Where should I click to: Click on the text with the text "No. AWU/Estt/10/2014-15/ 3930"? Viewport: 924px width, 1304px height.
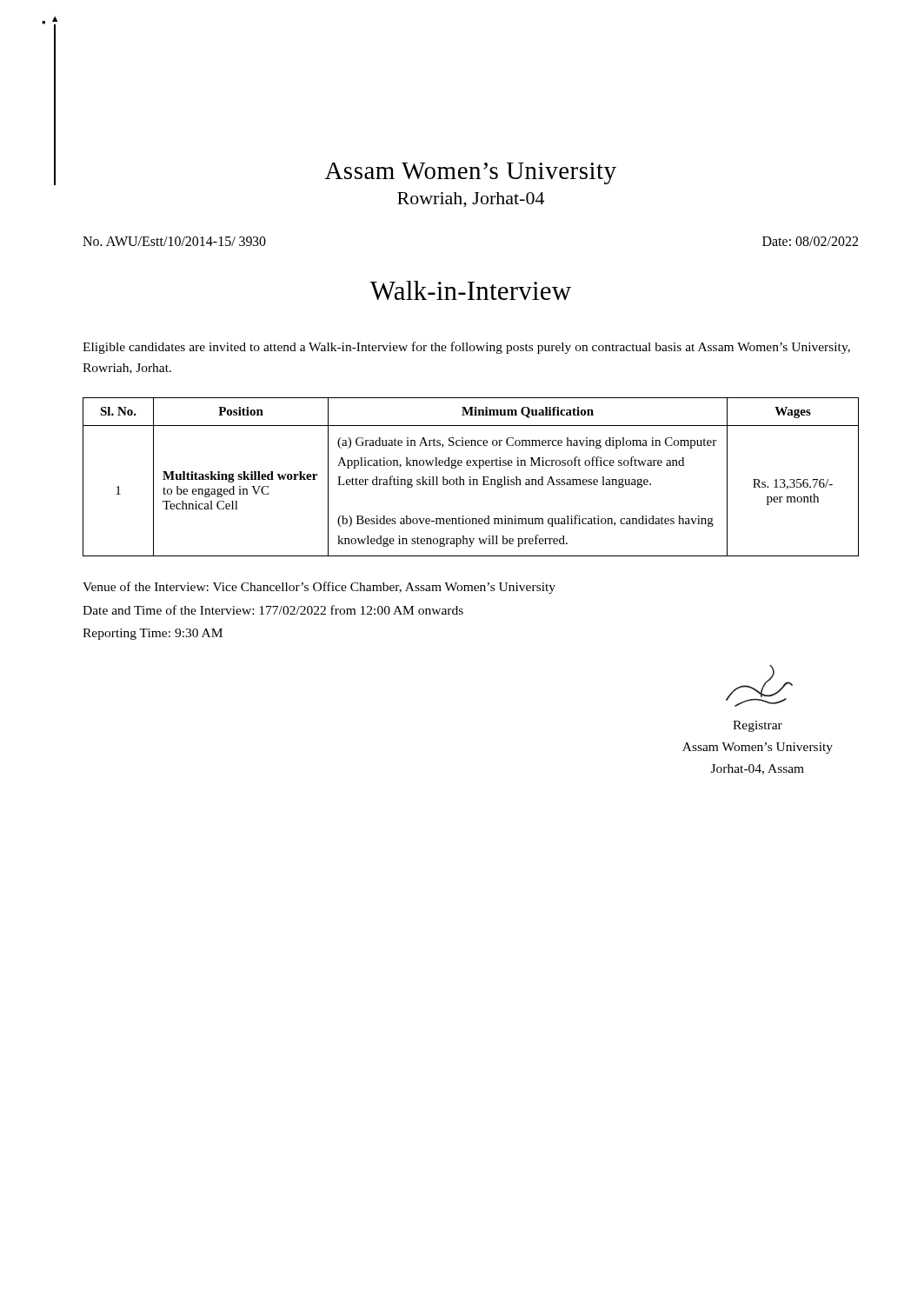(x=174, y=241)
